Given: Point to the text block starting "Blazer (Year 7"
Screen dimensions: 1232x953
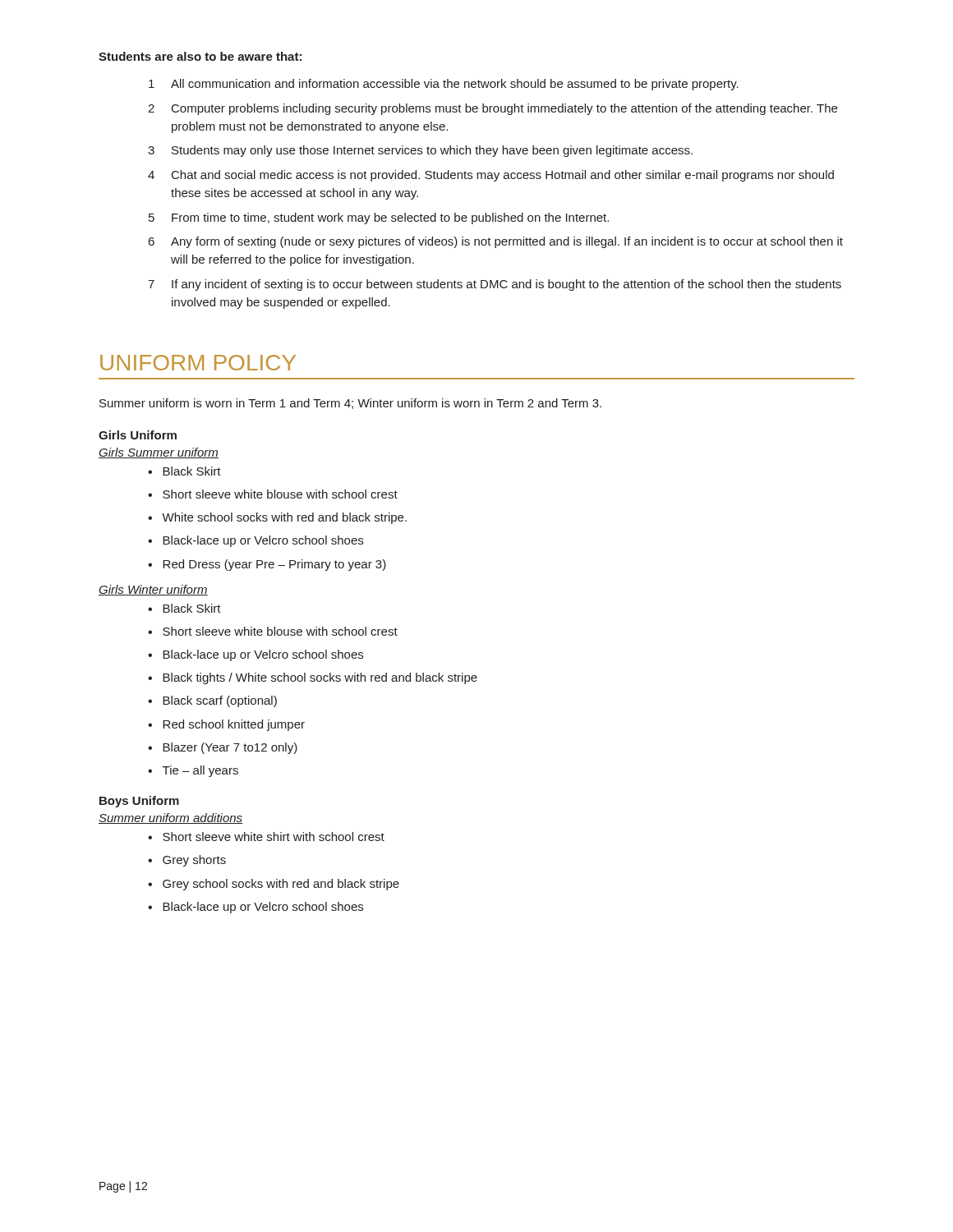Looking at the screenshot, I should (230, 747).
